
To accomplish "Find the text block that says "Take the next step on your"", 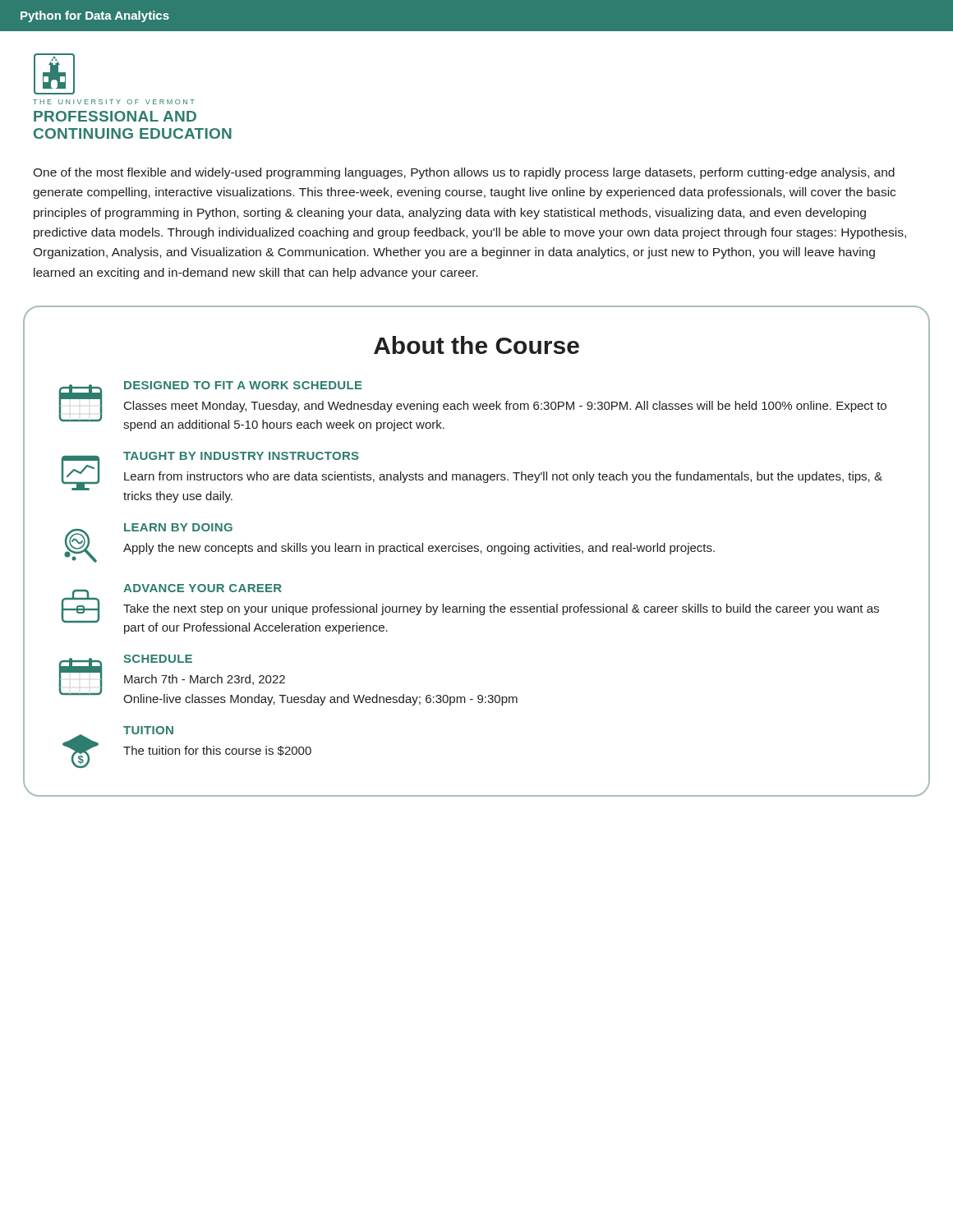I will tap(501, 618).
